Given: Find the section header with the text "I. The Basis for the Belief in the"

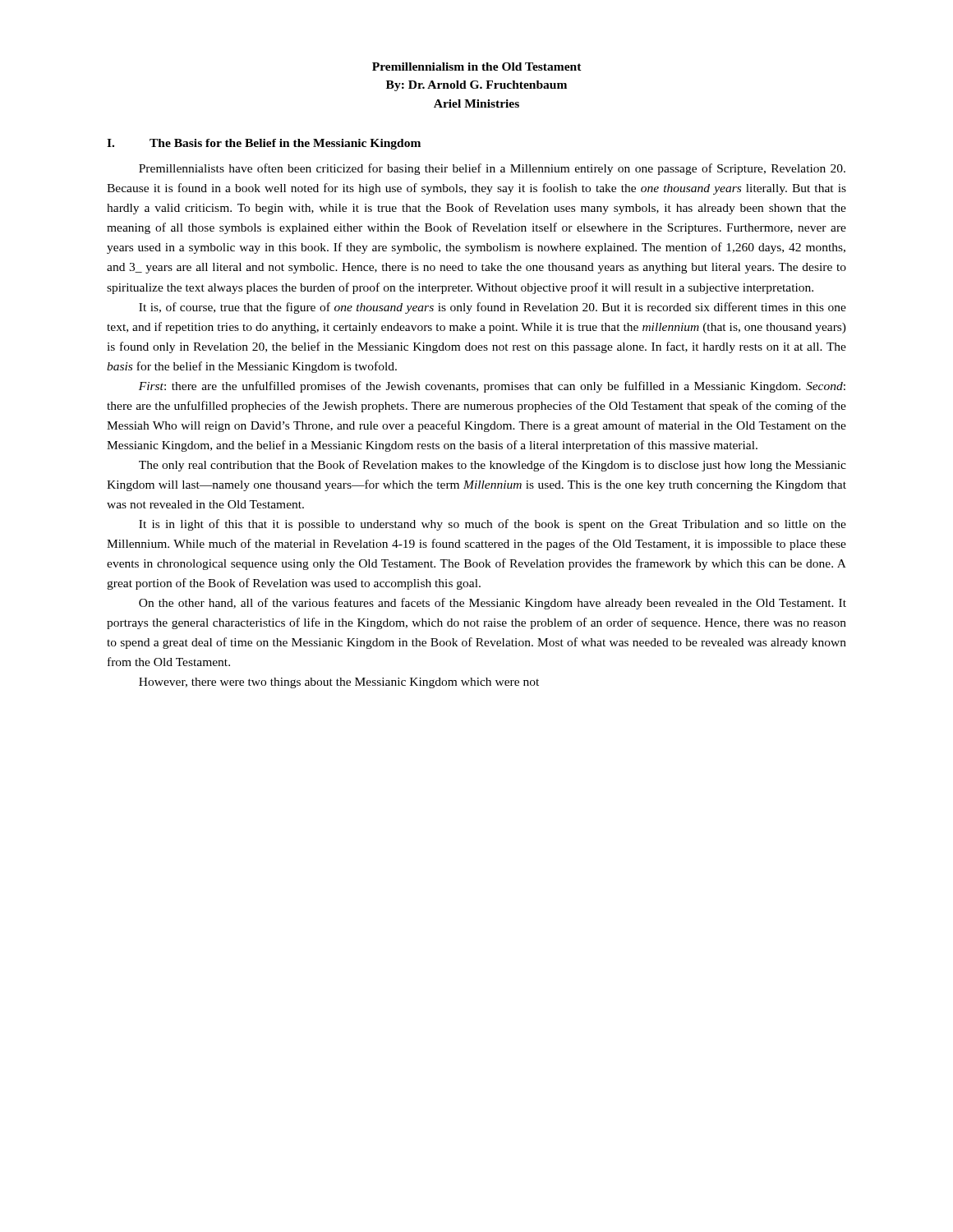Looking at the screenshot, I should coord(264,143).
